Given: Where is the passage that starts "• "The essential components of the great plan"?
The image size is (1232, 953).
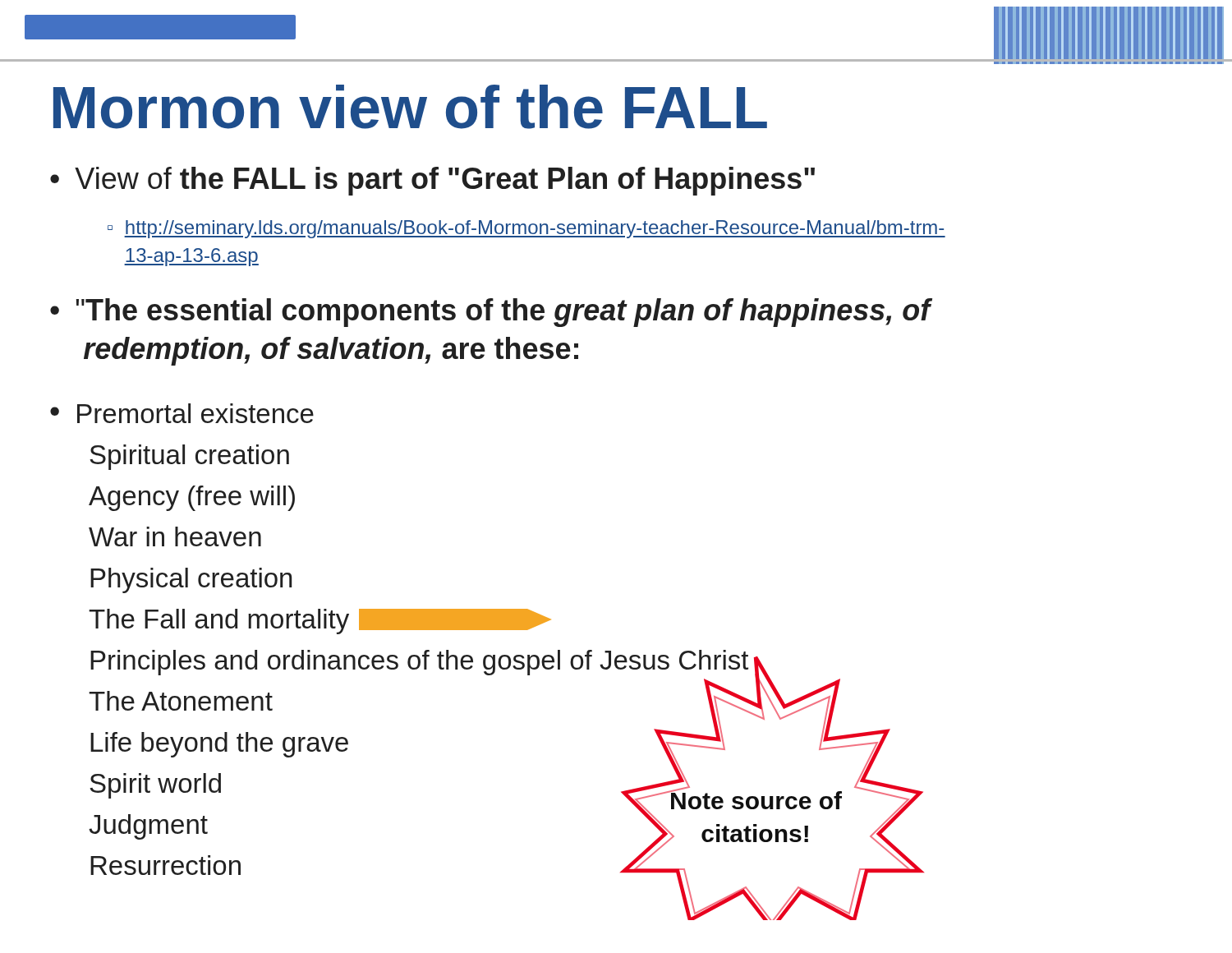Looking at the screenshot, I should tap(490, 330).
